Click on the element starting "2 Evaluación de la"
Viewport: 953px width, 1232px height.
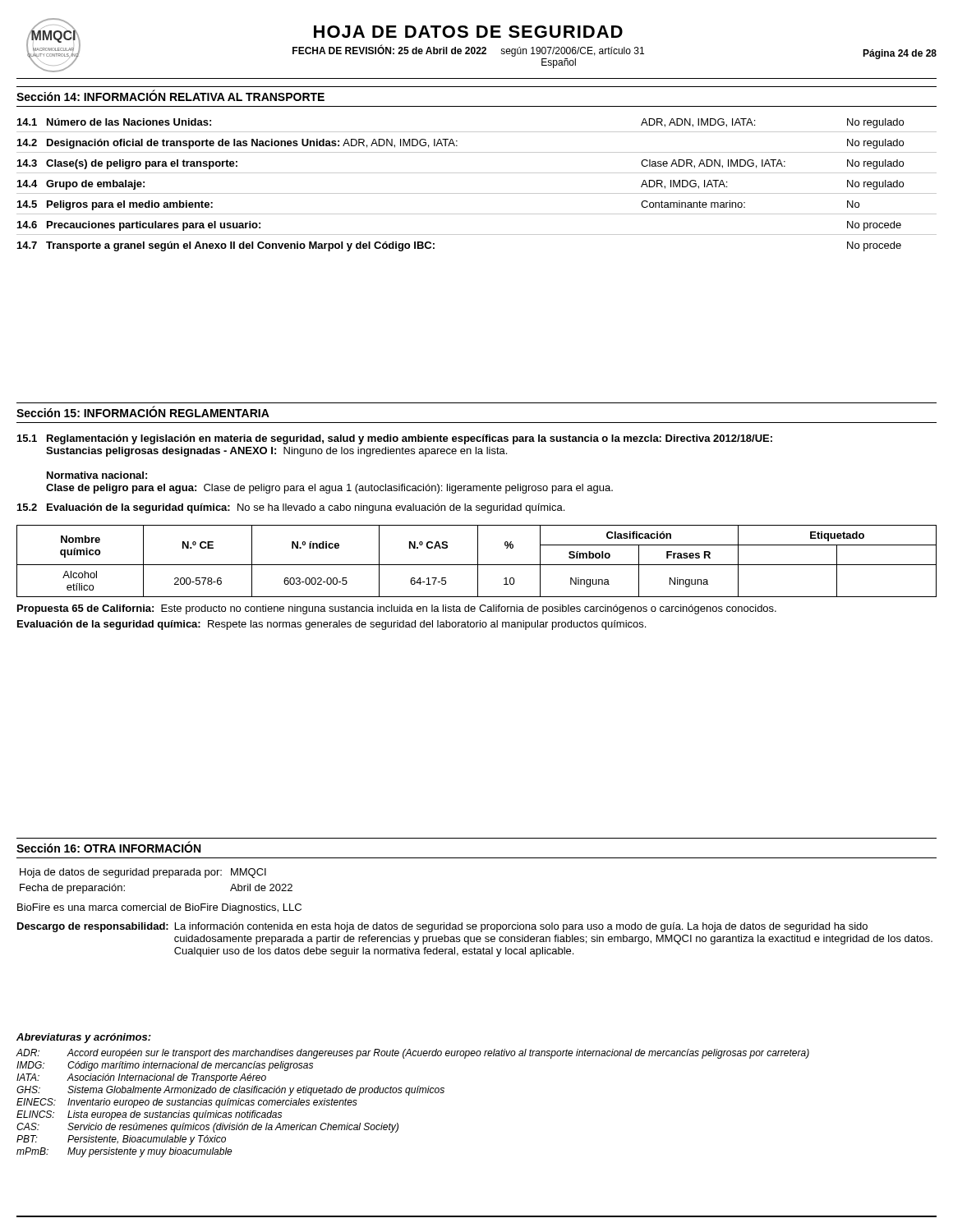point(476,507)
